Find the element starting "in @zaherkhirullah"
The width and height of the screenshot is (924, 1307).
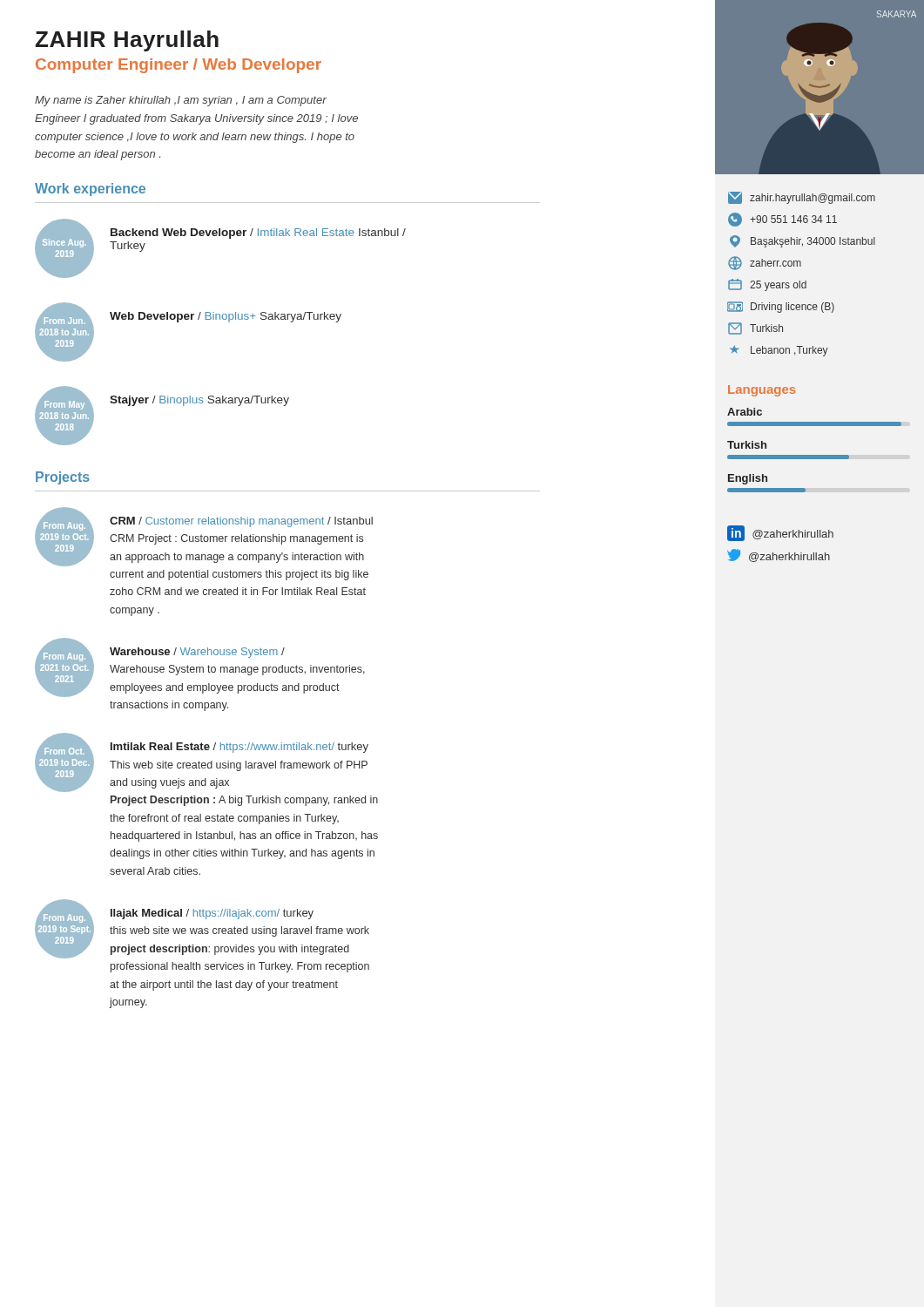pos(781,533)
